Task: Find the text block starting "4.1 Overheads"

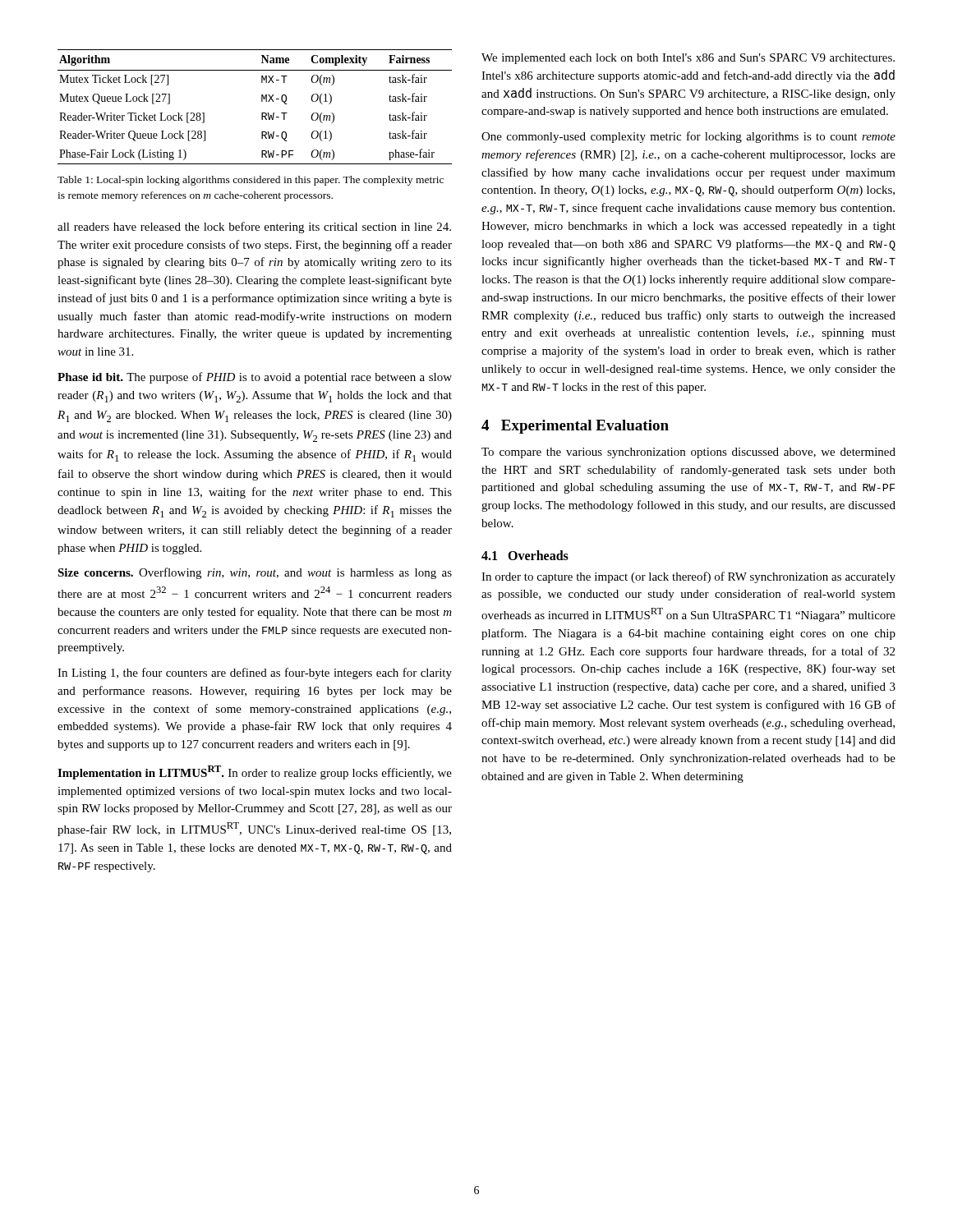Action: click(525, 555)
